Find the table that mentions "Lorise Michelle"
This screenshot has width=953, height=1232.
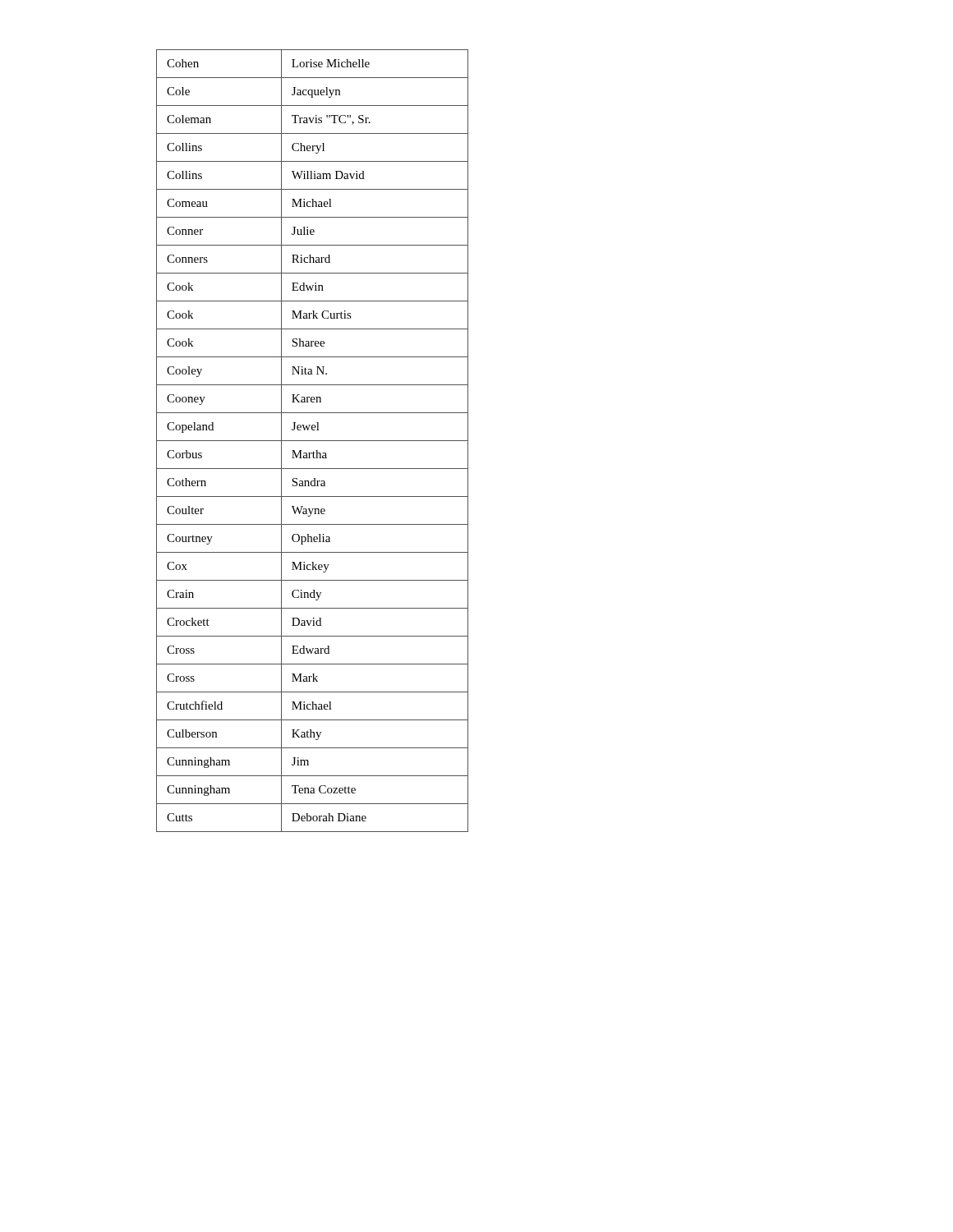[x=312, y=441]
